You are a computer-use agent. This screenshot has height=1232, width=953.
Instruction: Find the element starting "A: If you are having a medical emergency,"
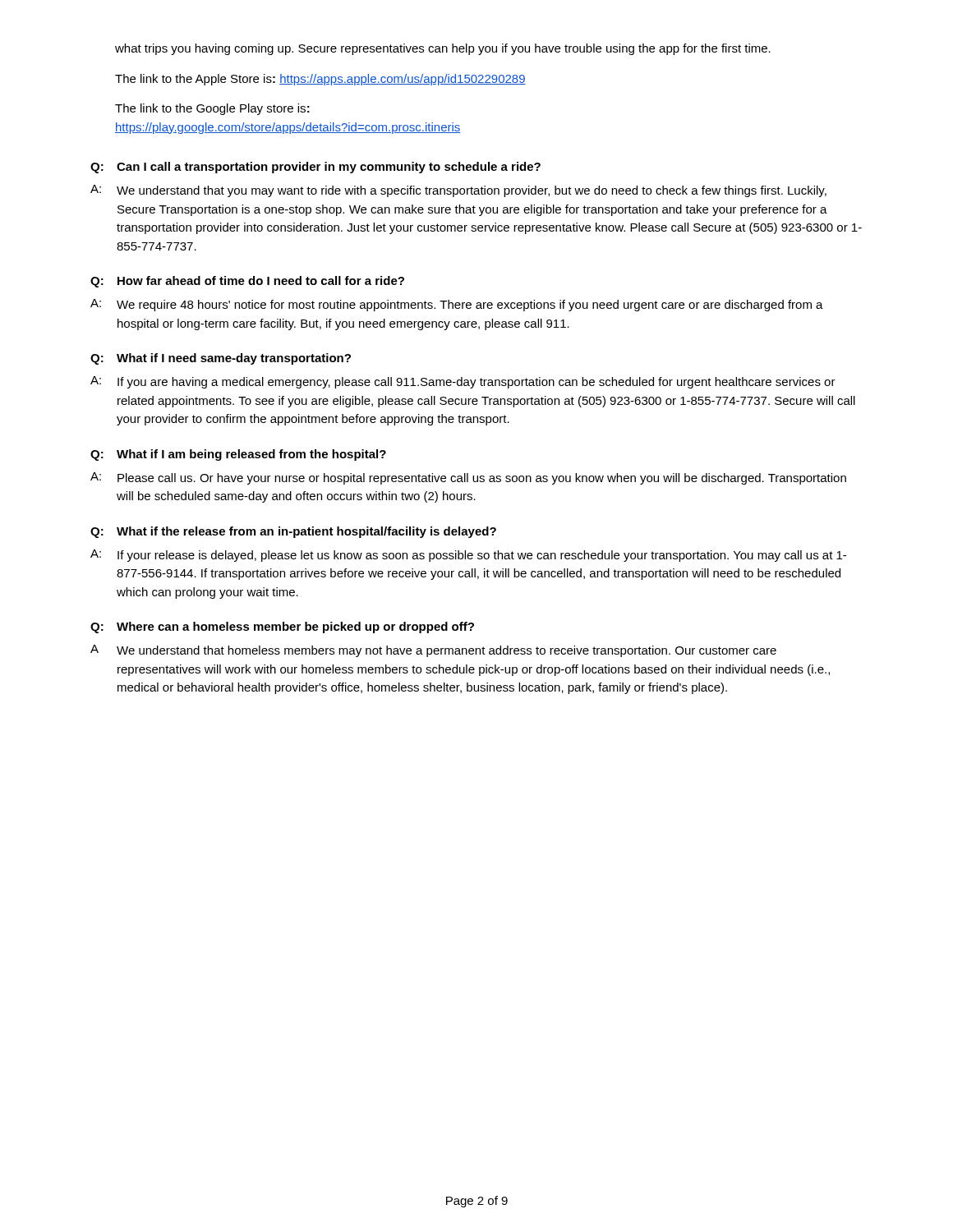point(476,401)
